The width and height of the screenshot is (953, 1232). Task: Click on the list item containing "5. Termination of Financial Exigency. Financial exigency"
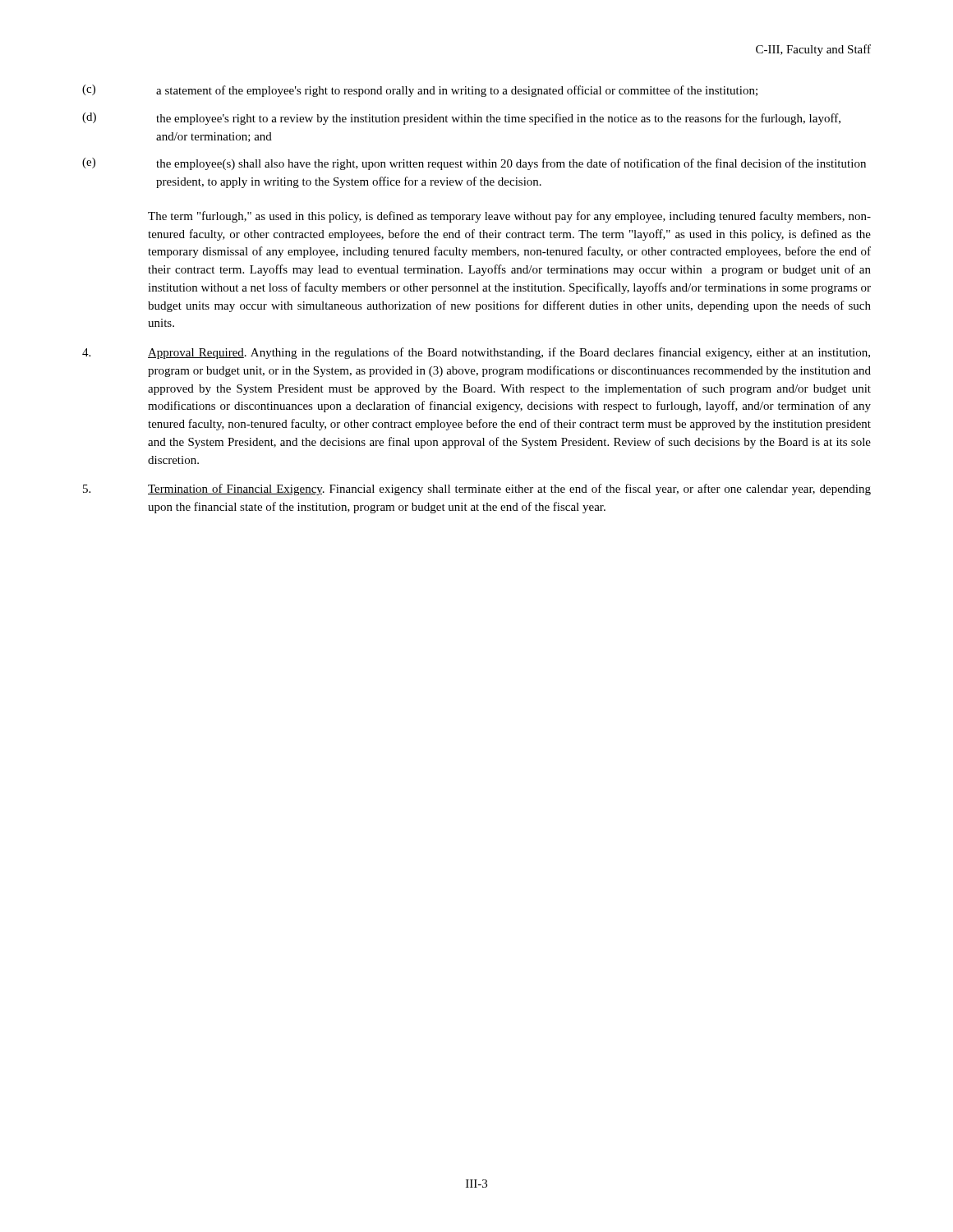(476, 499)
